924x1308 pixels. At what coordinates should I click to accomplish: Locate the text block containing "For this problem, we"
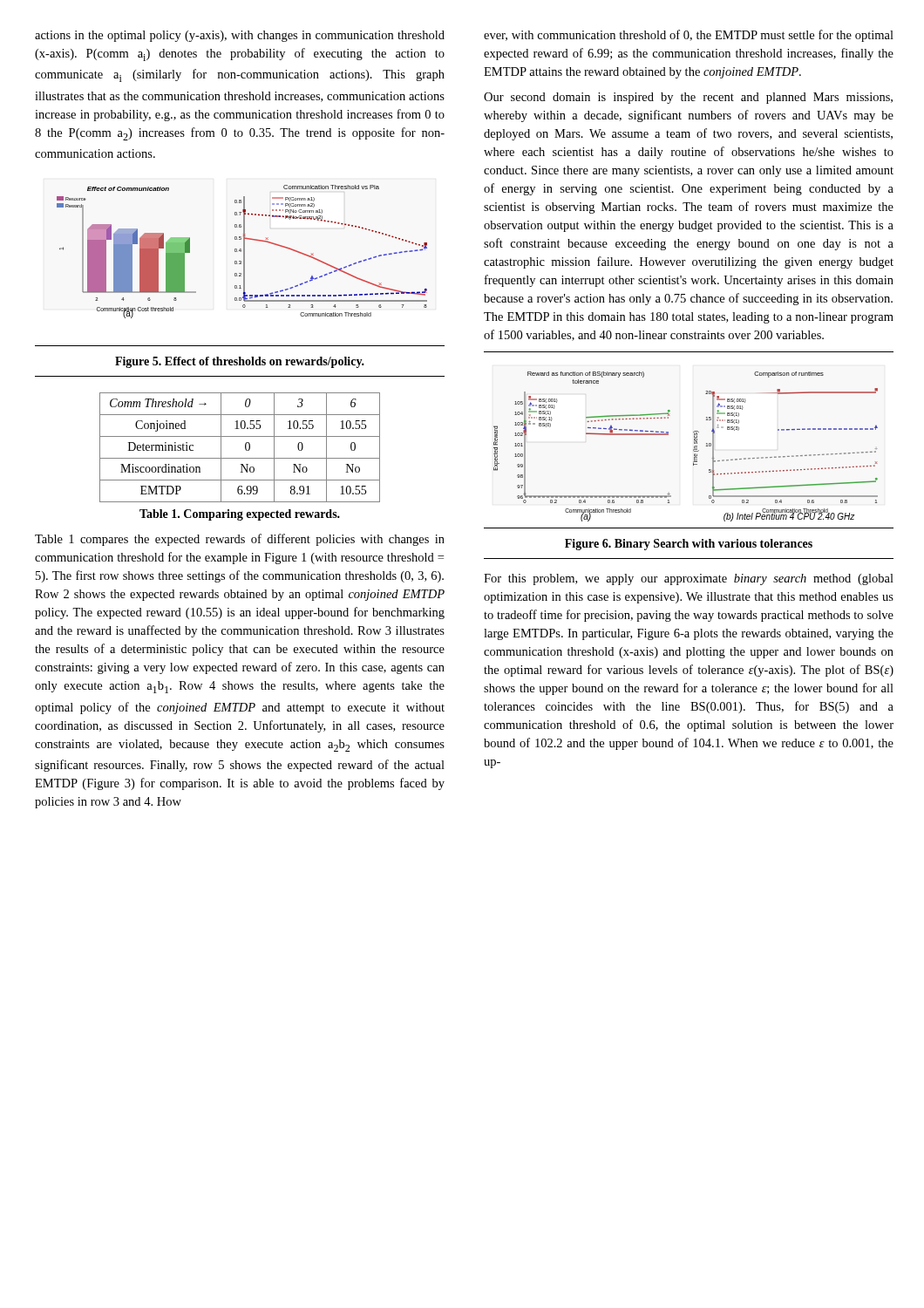[689, 670]
